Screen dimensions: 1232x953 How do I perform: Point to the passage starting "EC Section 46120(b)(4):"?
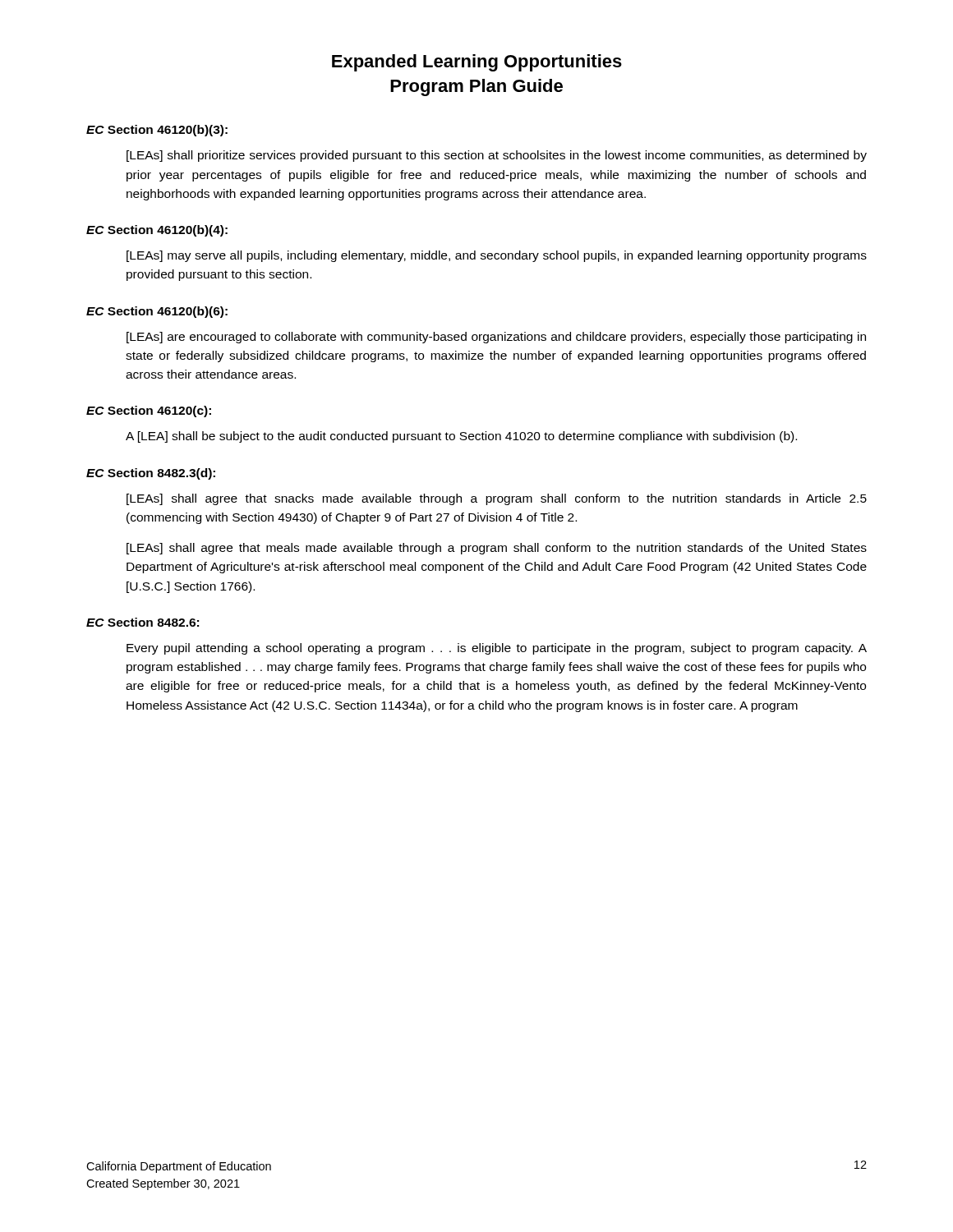[x=157, y=230]
